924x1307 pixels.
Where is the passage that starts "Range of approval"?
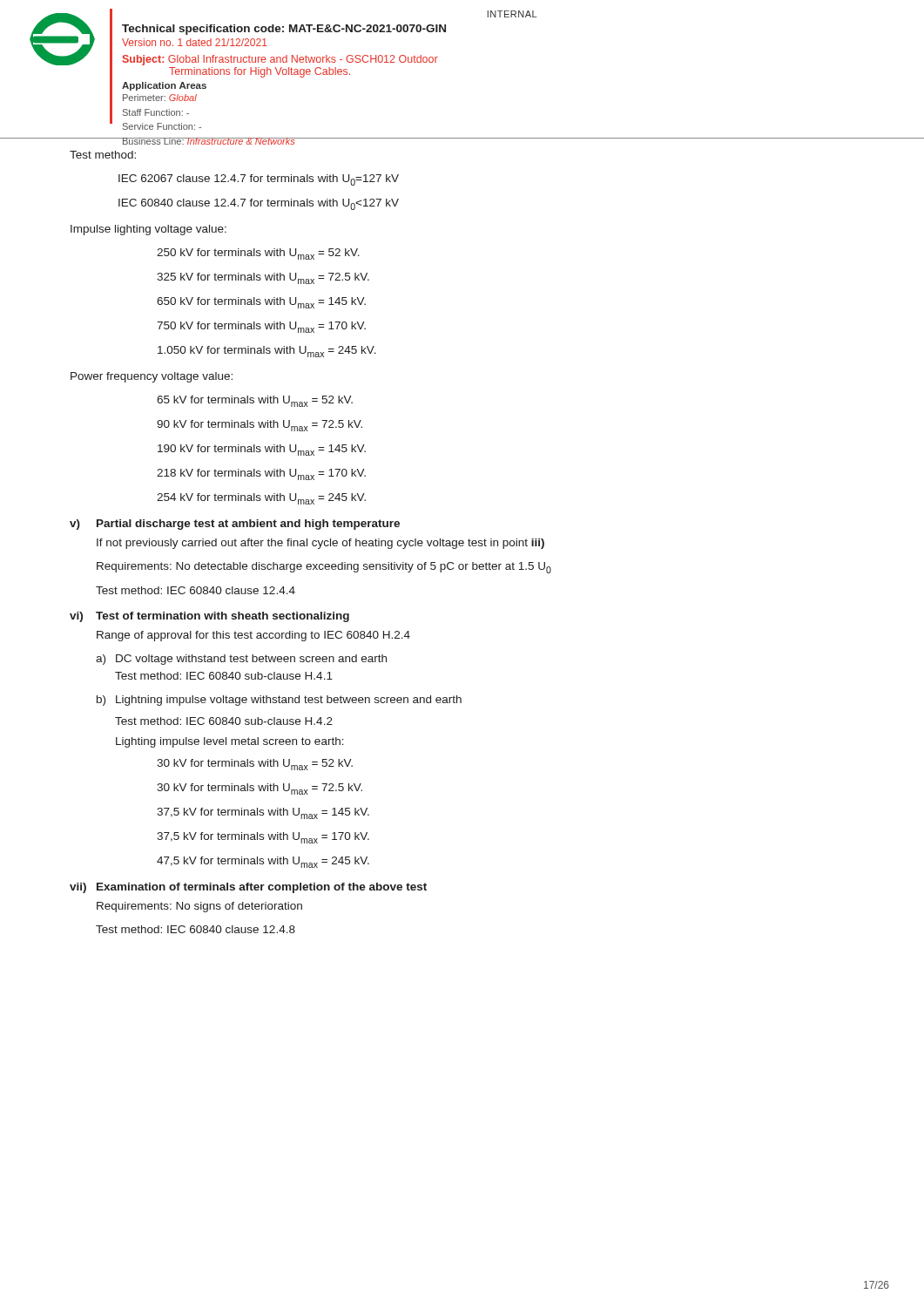[253, 634]
